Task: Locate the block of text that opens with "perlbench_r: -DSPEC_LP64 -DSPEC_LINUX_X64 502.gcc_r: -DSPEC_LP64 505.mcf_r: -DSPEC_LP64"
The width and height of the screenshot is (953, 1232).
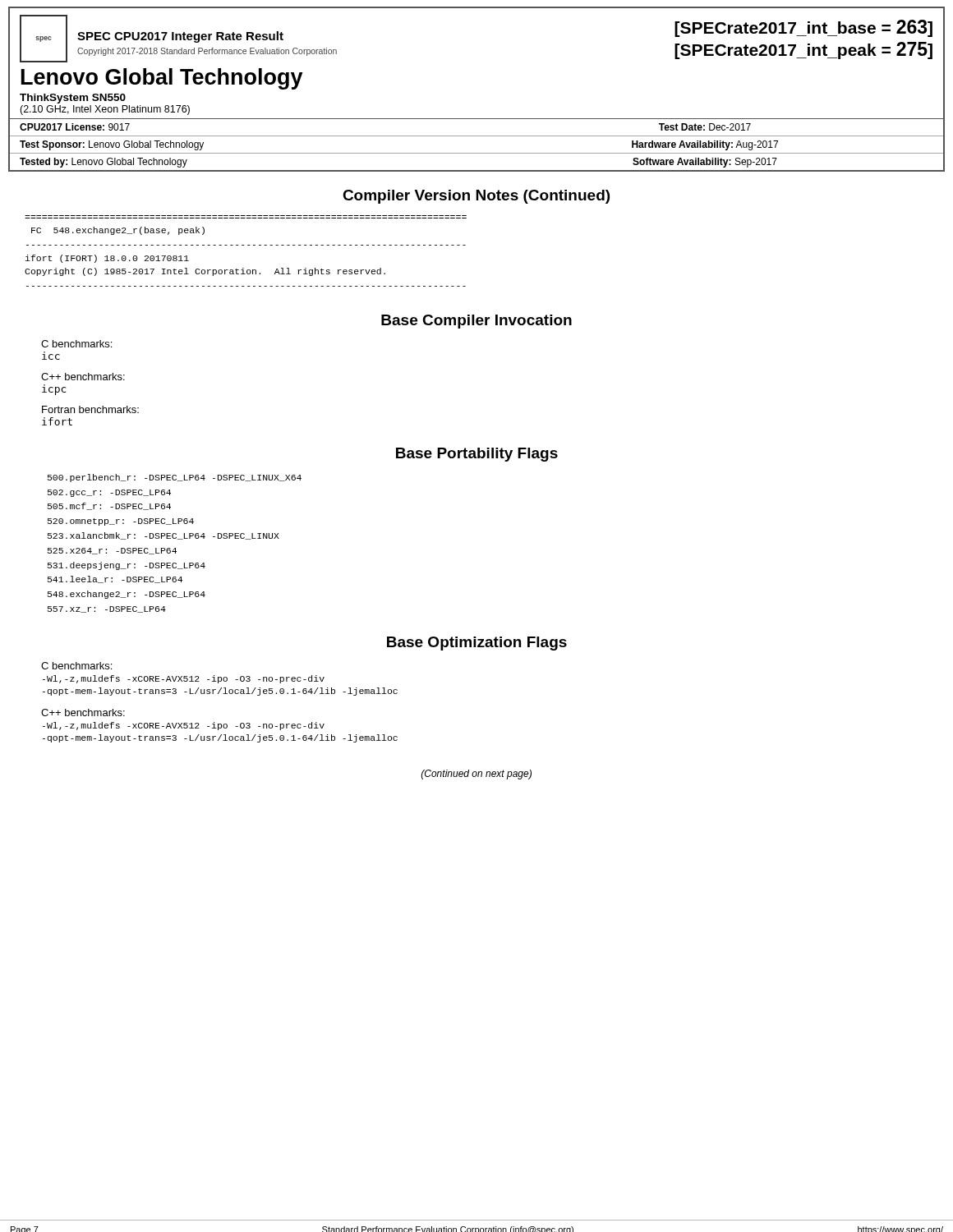Action: (x=171, y=543)
